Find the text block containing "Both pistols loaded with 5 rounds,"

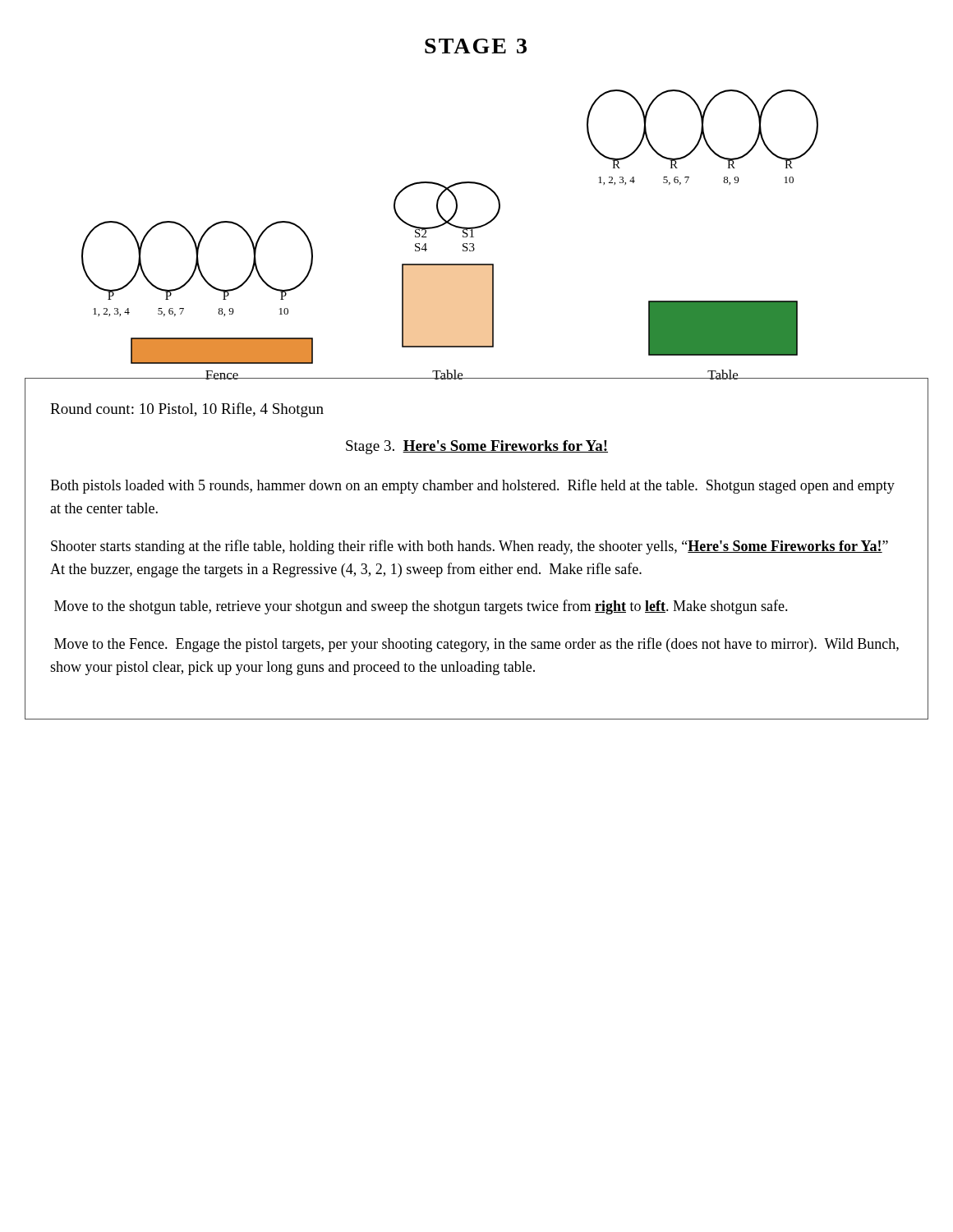tap(472, 497)
